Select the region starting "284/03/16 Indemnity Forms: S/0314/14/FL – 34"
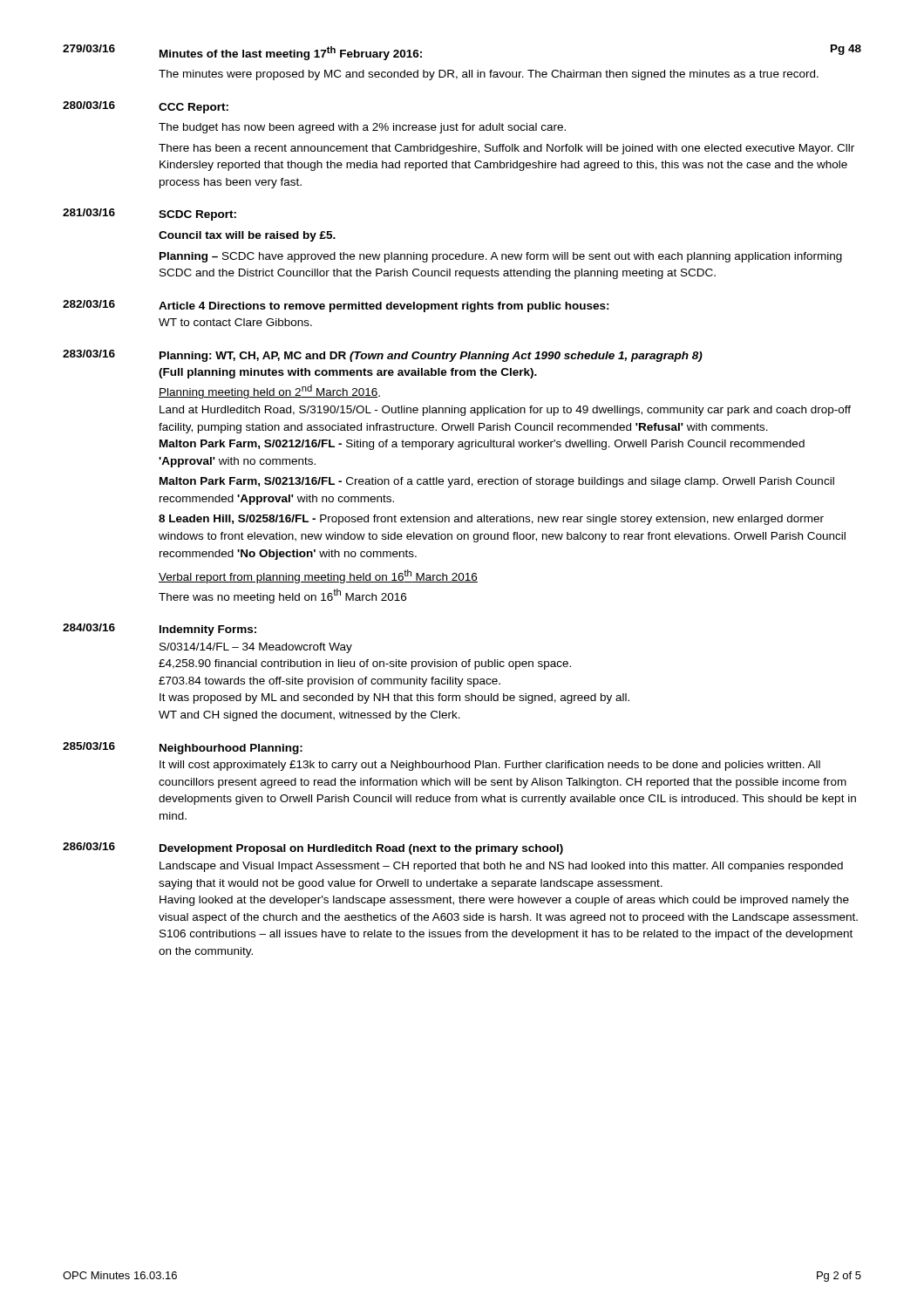 [462, 674]
